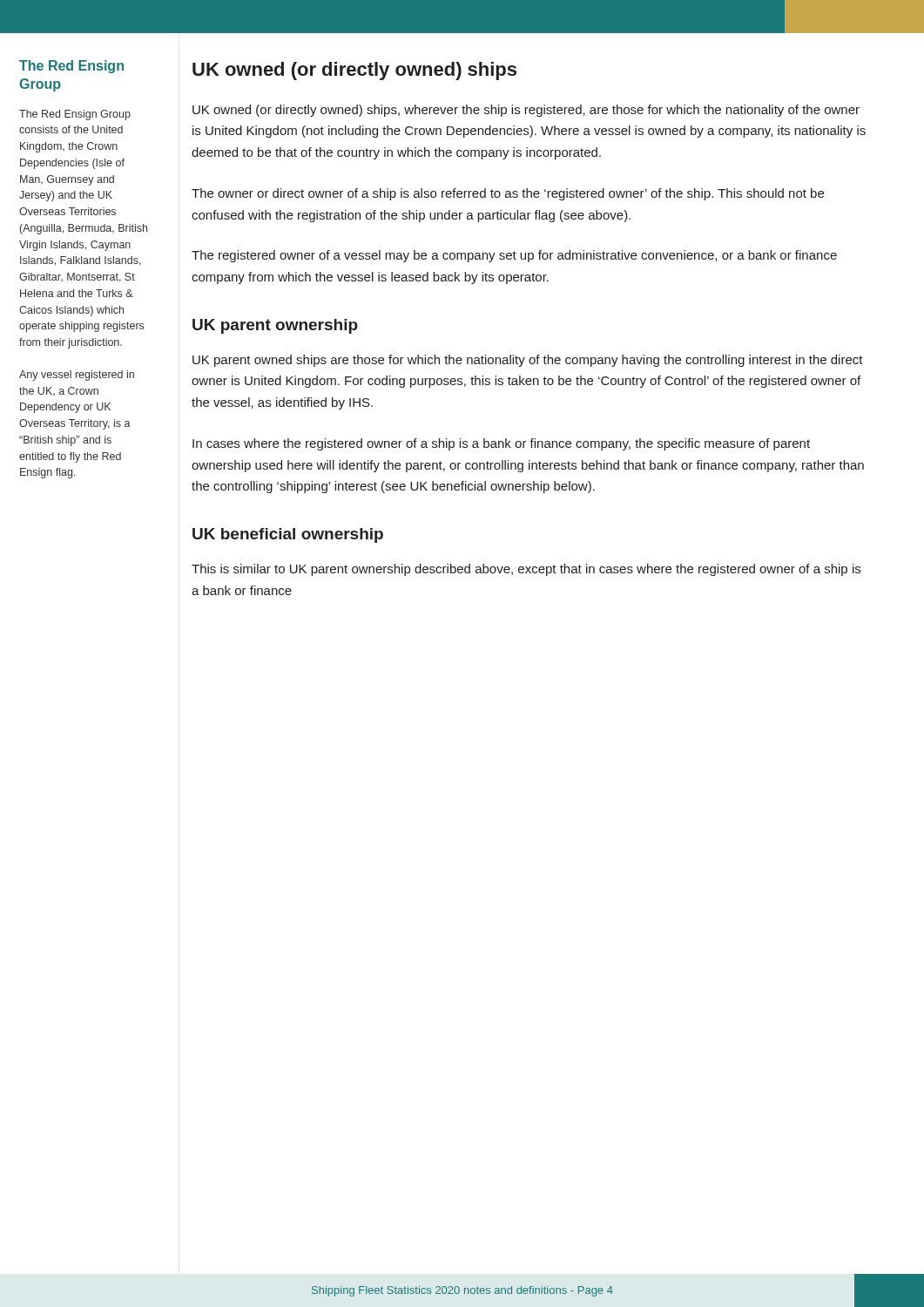Find the element starting "The Red EnsignGroup"
Screen dimensions: 1307x924
point(72,75)
